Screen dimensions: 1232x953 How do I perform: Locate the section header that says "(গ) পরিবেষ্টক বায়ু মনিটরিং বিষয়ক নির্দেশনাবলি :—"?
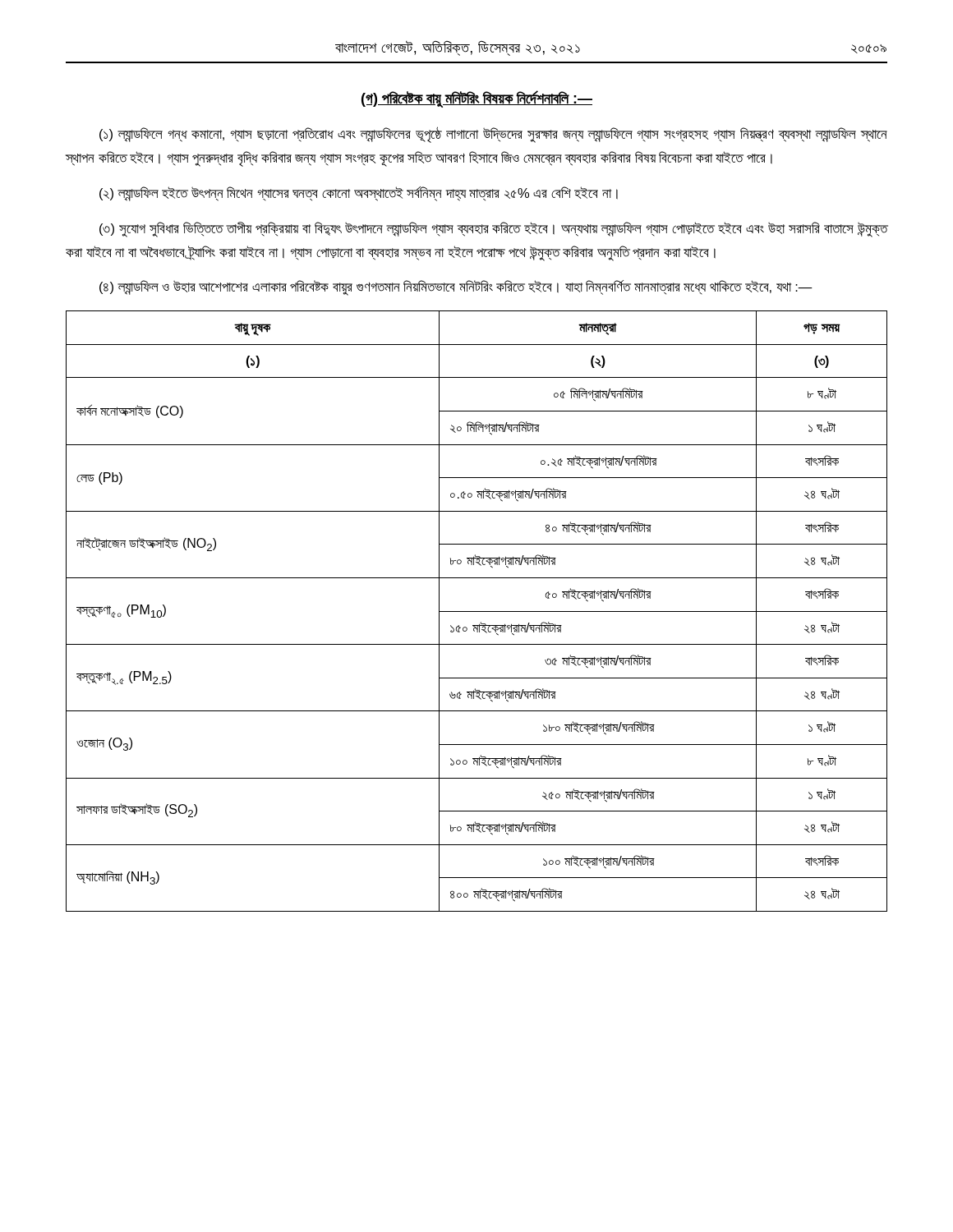coord(476,99)
